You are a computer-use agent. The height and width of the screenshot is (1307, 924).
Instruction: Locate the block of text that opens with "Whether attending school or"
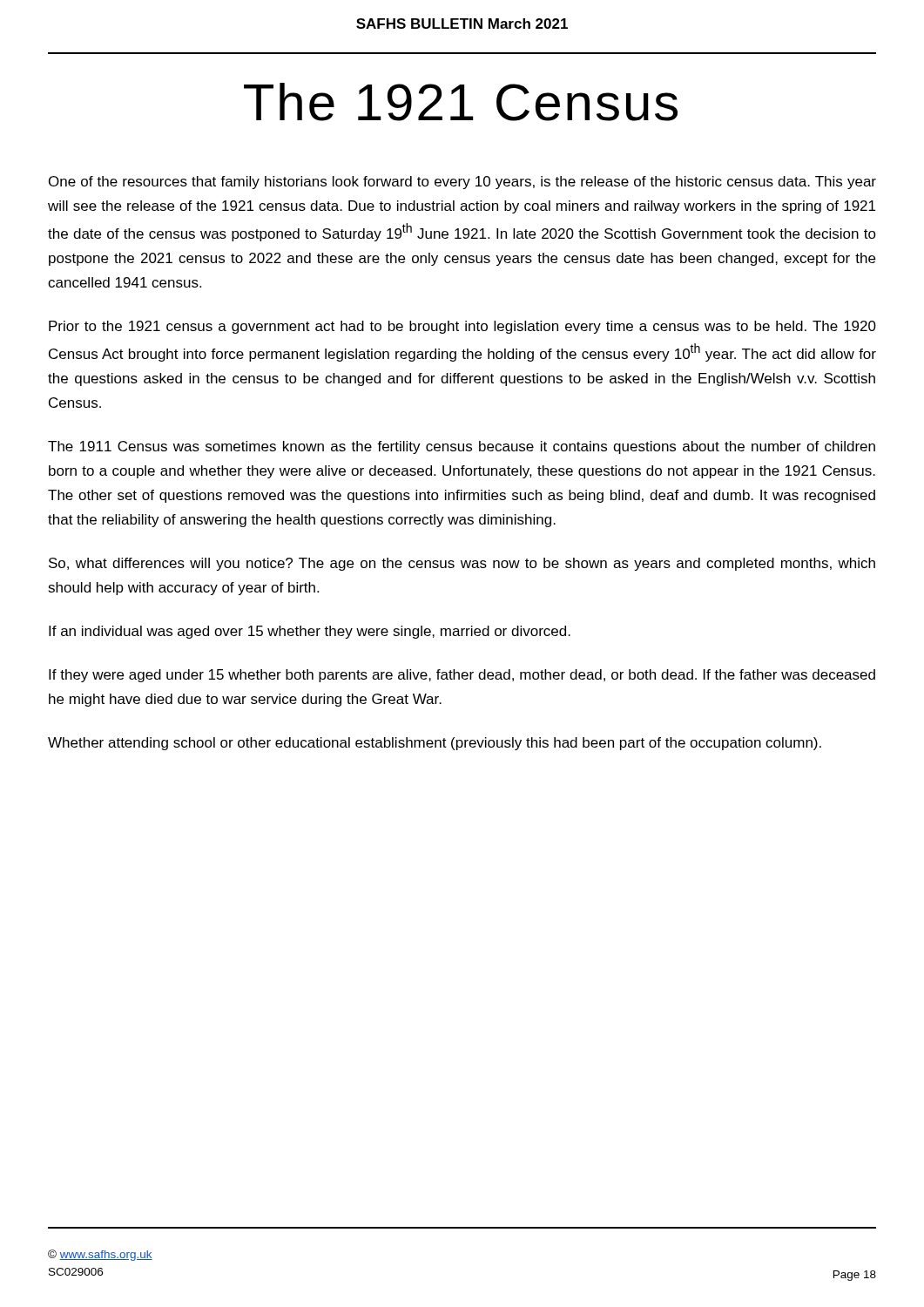click(435, 743)
